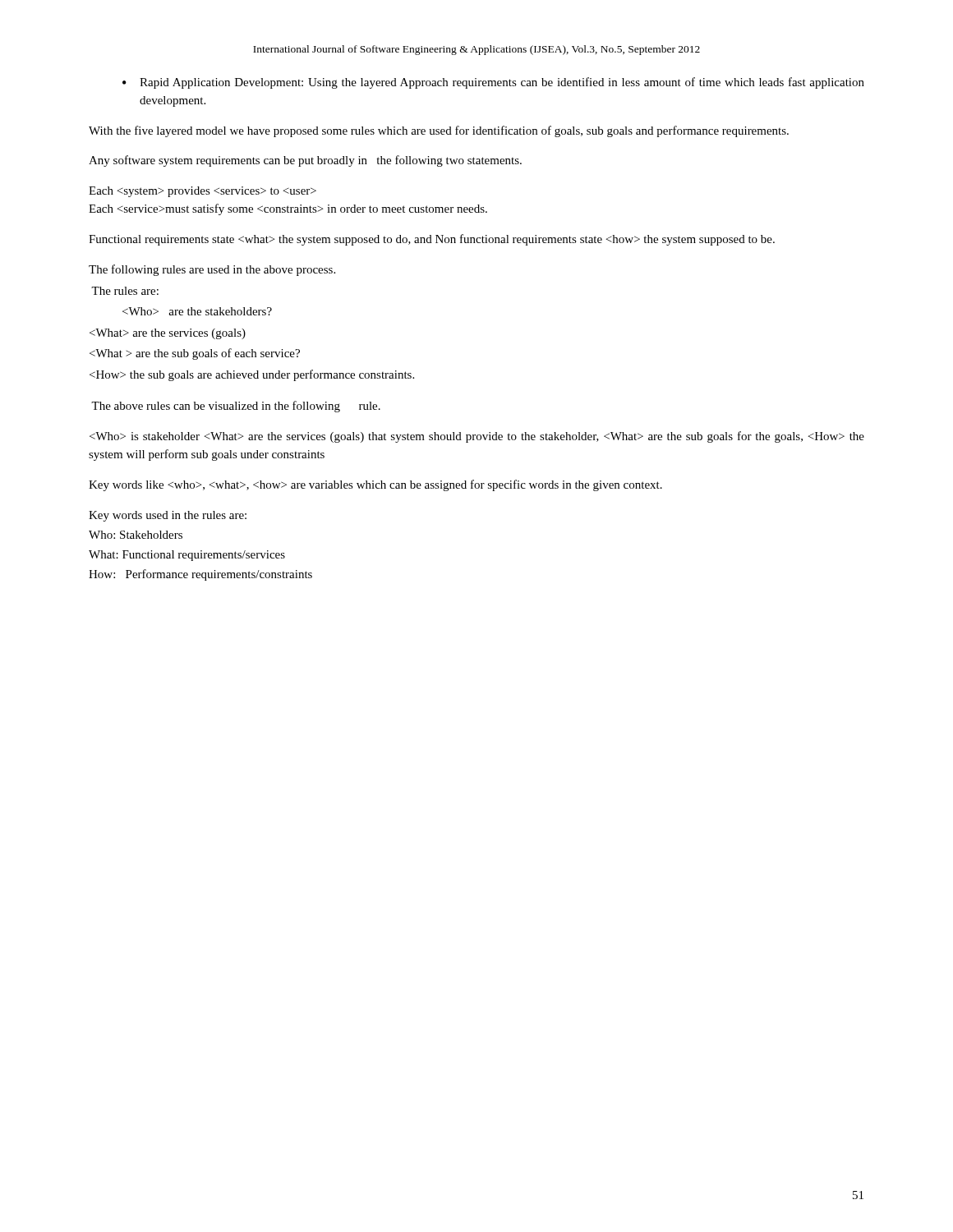Locate the text block that reads "Key words like , , are variables which"
The width and height of the screenshot is (953, 1232).
(x=376, y=484)
